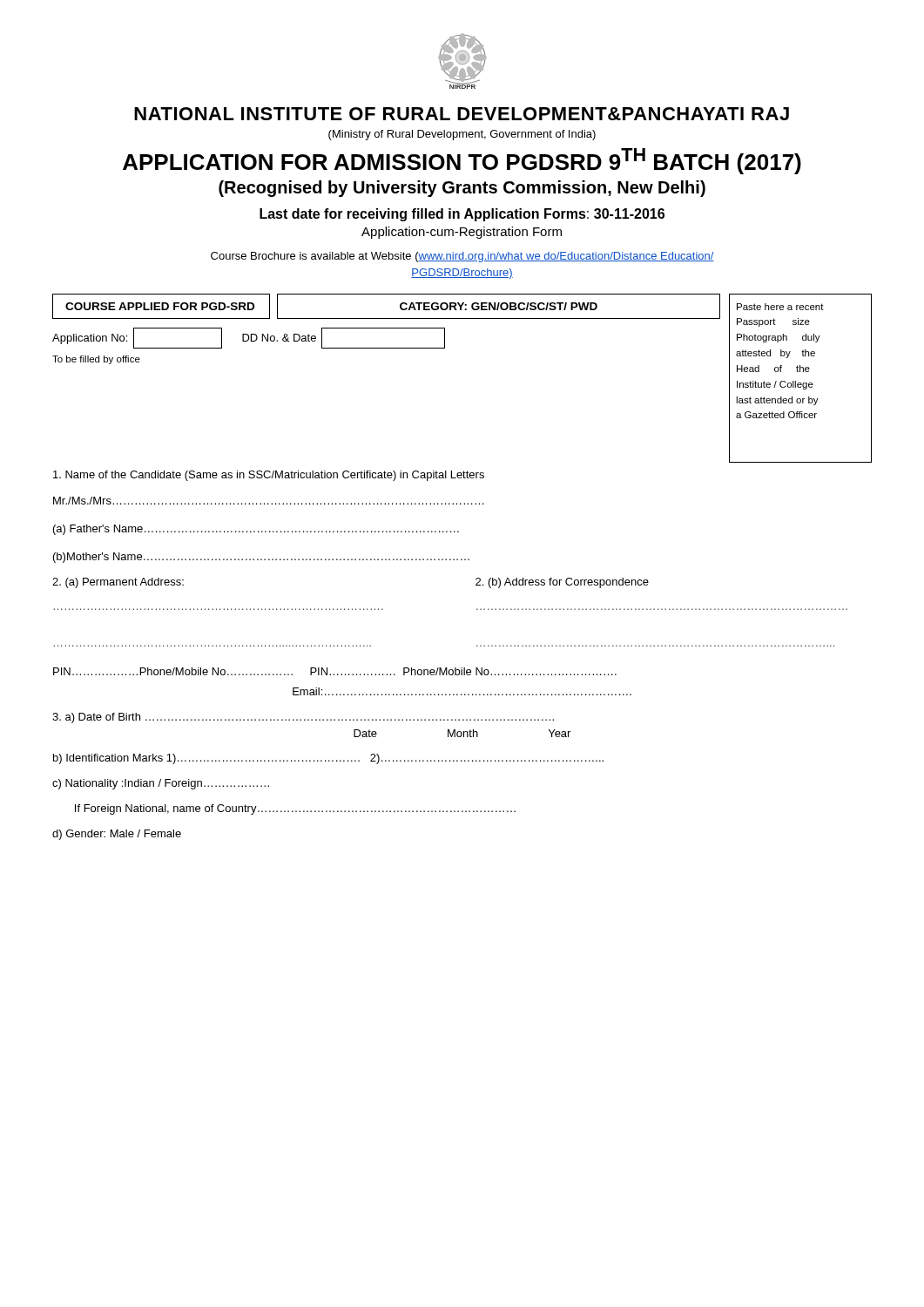The width and height of the screenshot is (924, 1307).
Task: Select the element starting "Last date for receiving filled in Application"
Action: (462, 214)
